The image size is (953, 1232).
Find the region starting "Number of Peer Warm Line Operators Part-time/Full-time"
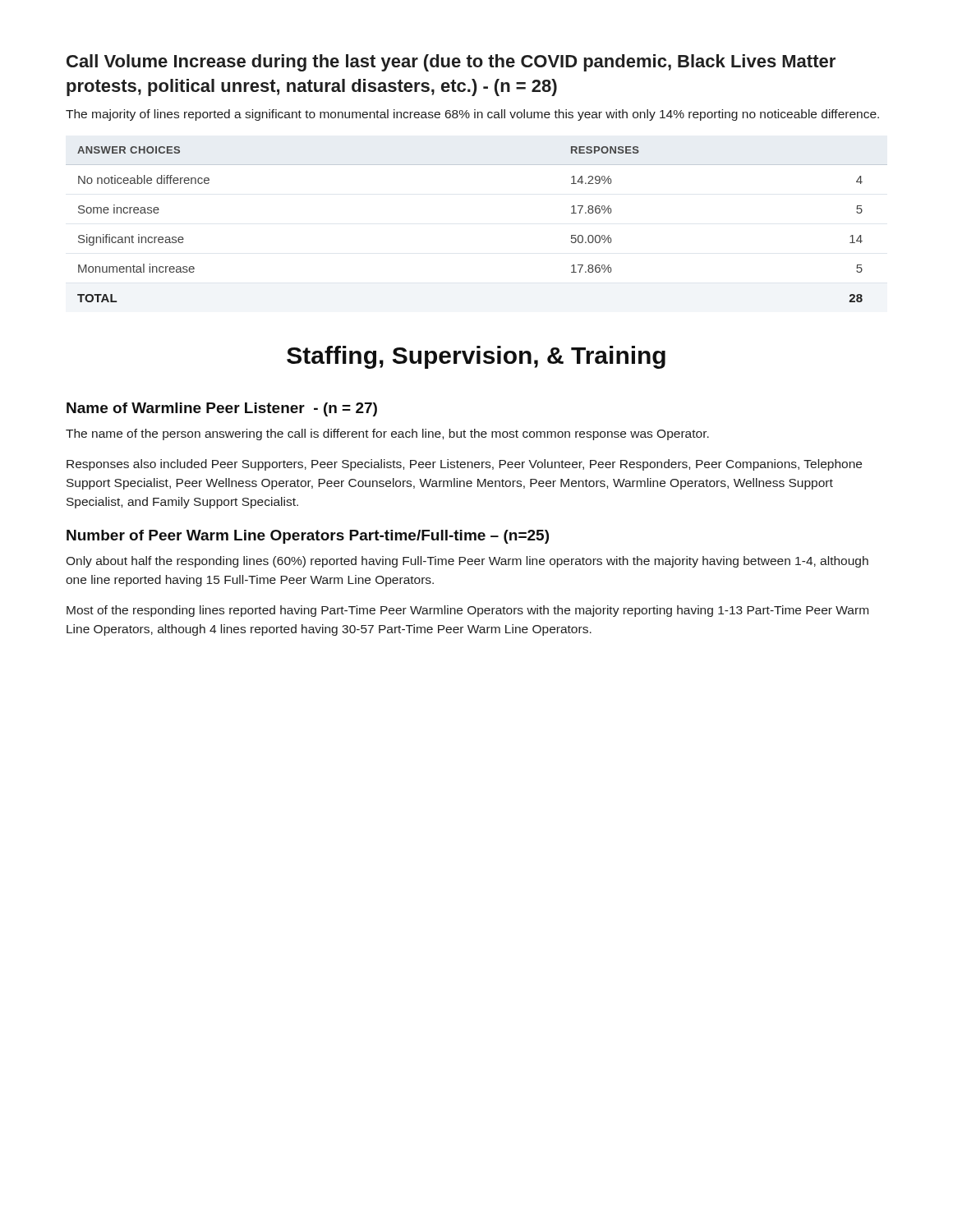476,535
